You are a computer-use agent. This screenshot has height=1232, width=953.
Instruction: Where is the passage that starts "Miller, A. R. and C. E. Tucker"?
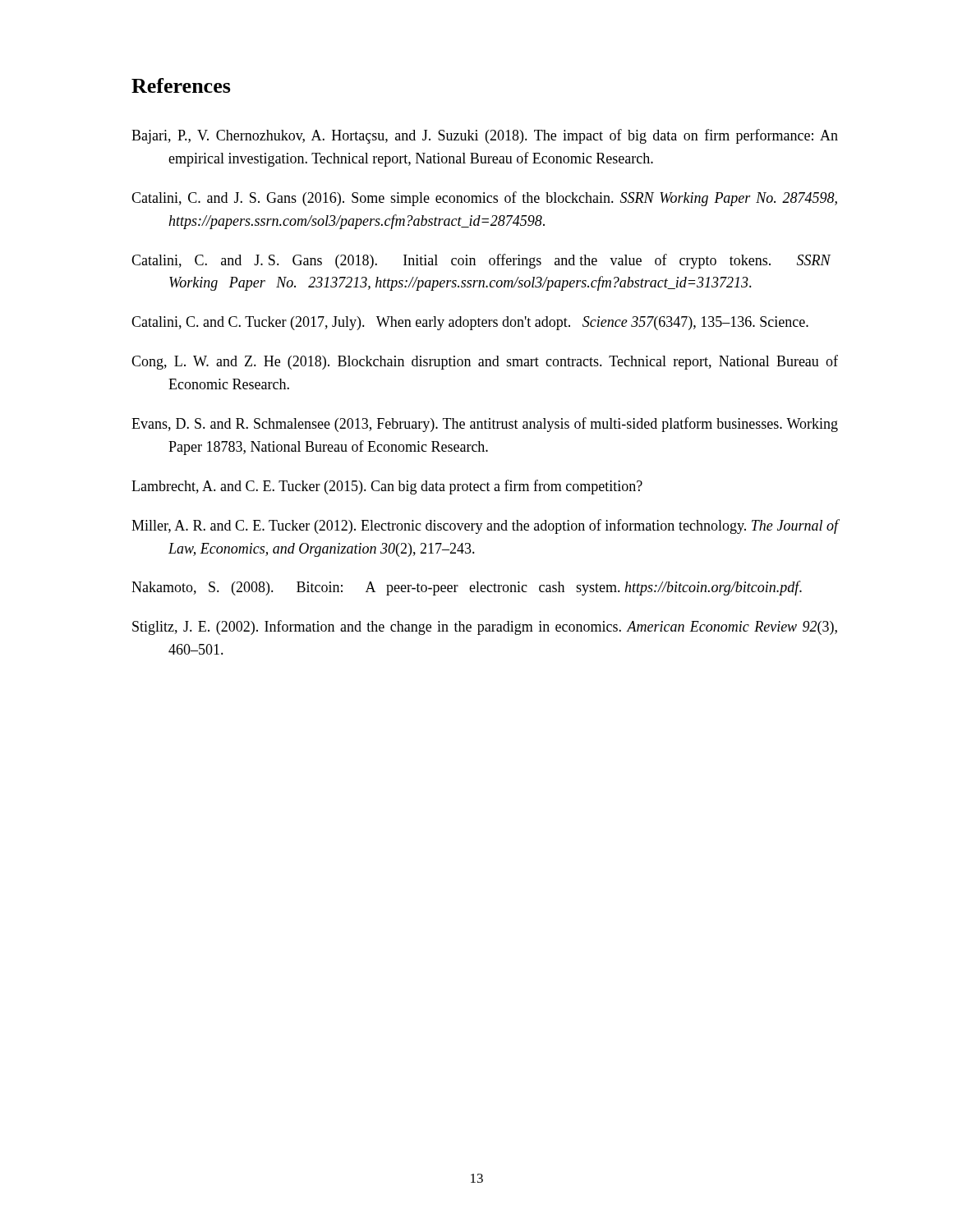coord(485,537)
